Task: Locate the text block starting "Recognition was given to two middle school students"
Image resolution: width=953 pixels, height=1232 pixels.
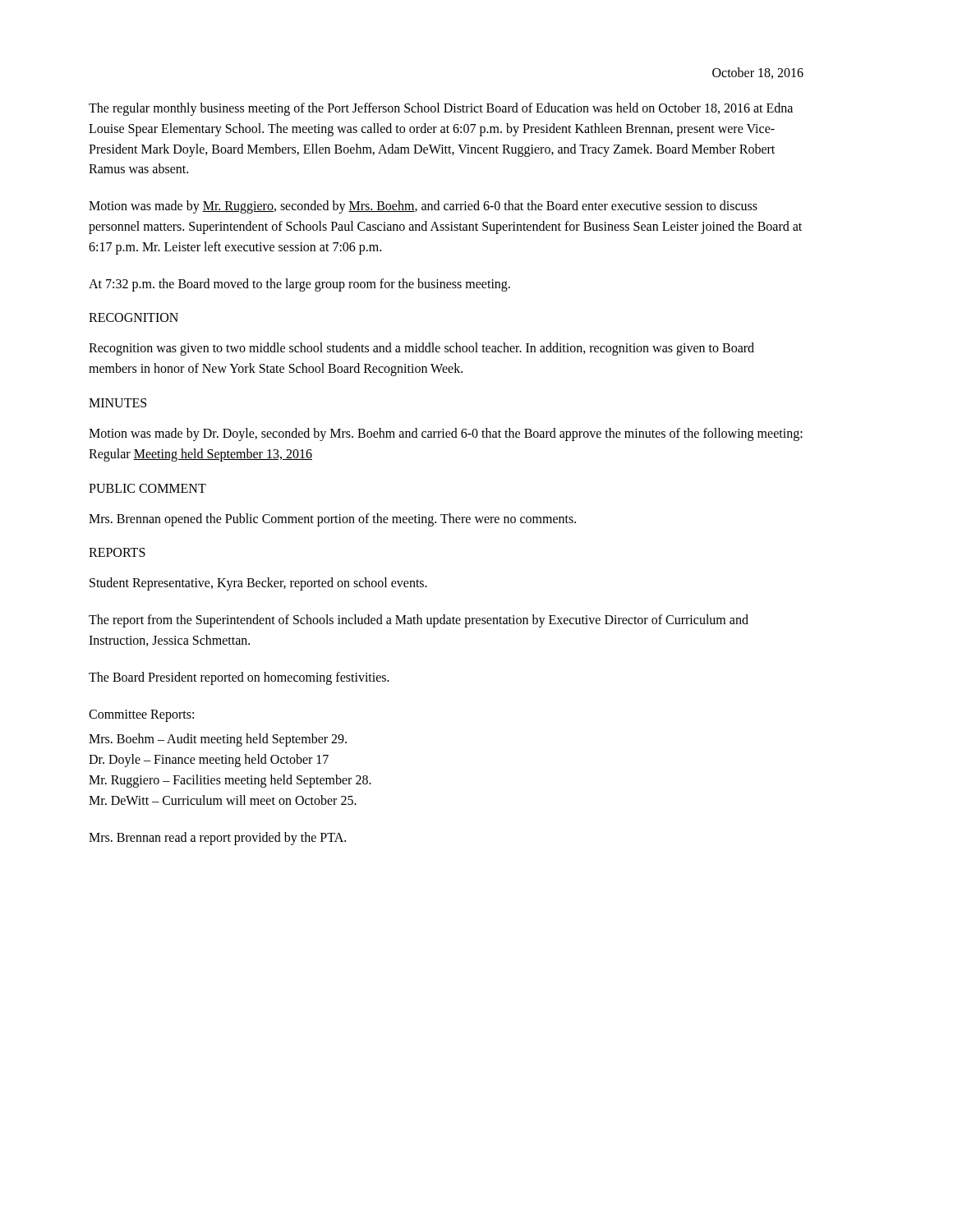Action: (x=421, y=358)
